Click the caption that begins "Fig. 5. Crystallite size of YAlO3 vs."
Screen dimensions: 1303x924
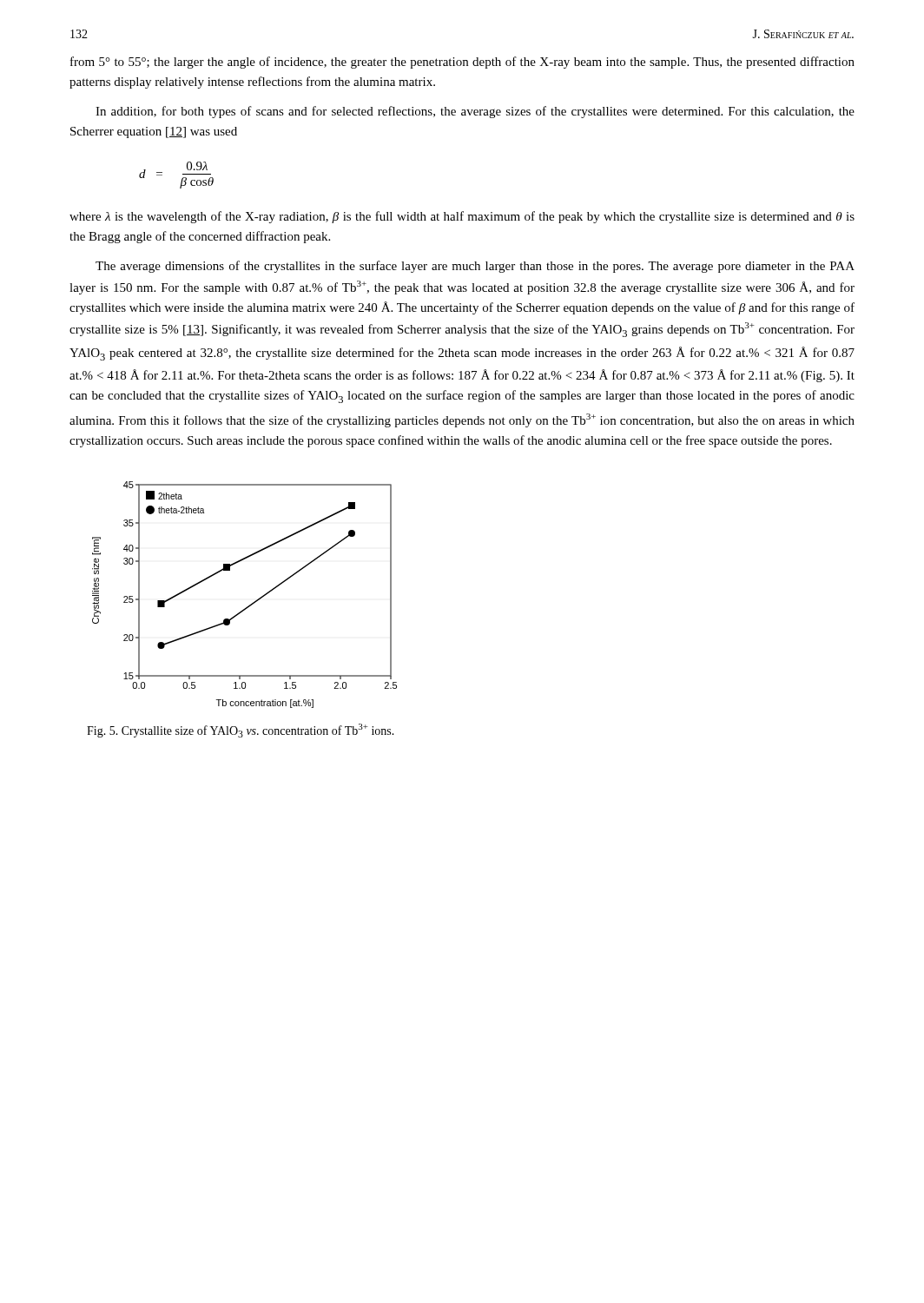pyautogui.click(x=241, y=731)
